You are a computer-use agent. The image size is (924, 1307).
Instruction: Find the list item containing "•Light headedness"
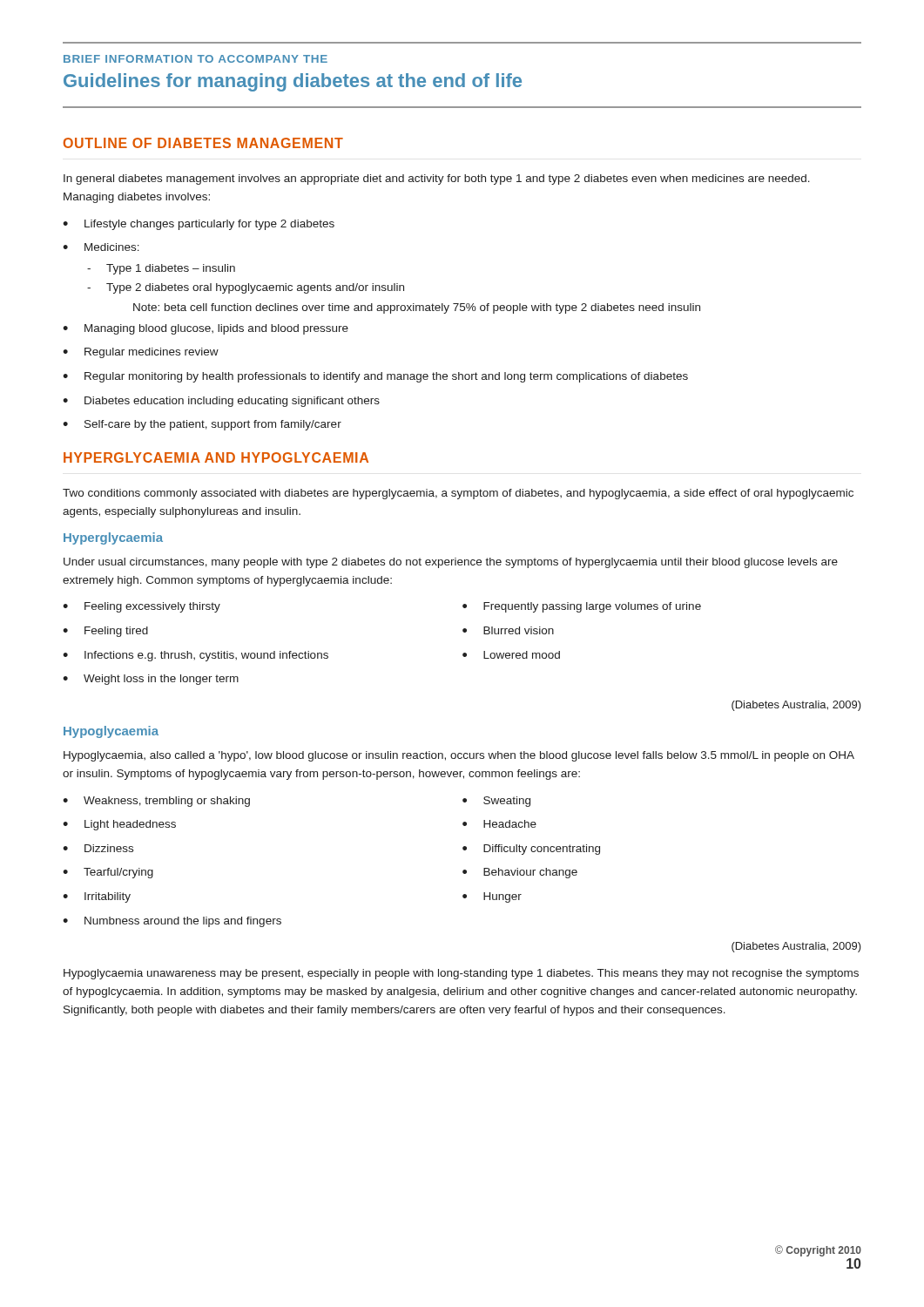[x=119, y=825]
